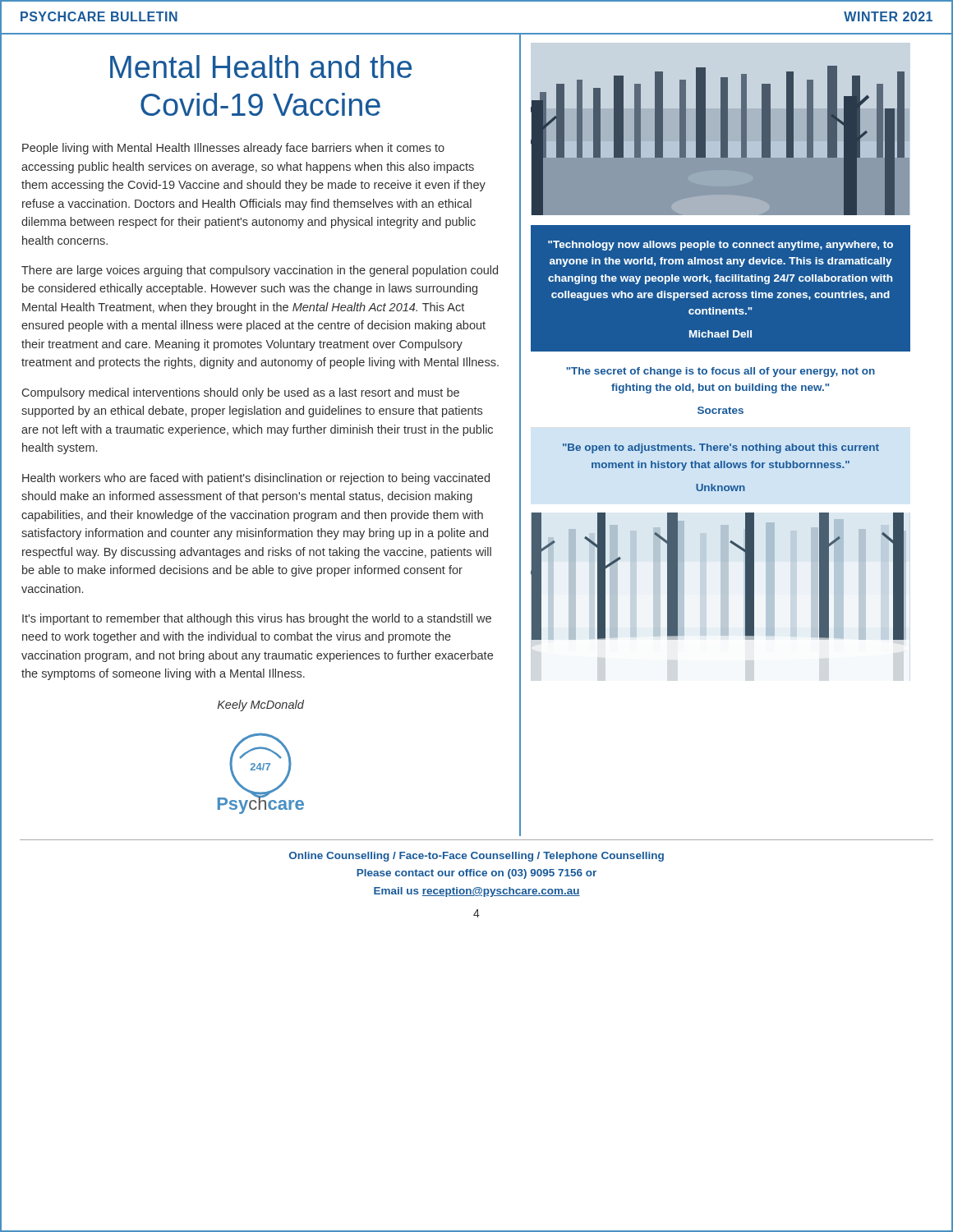The height and width of the screenshot is (1232, 953).
Task: Point to the text block starting "It's important to remember that although this virus"
Action: [x=257, y=646]
